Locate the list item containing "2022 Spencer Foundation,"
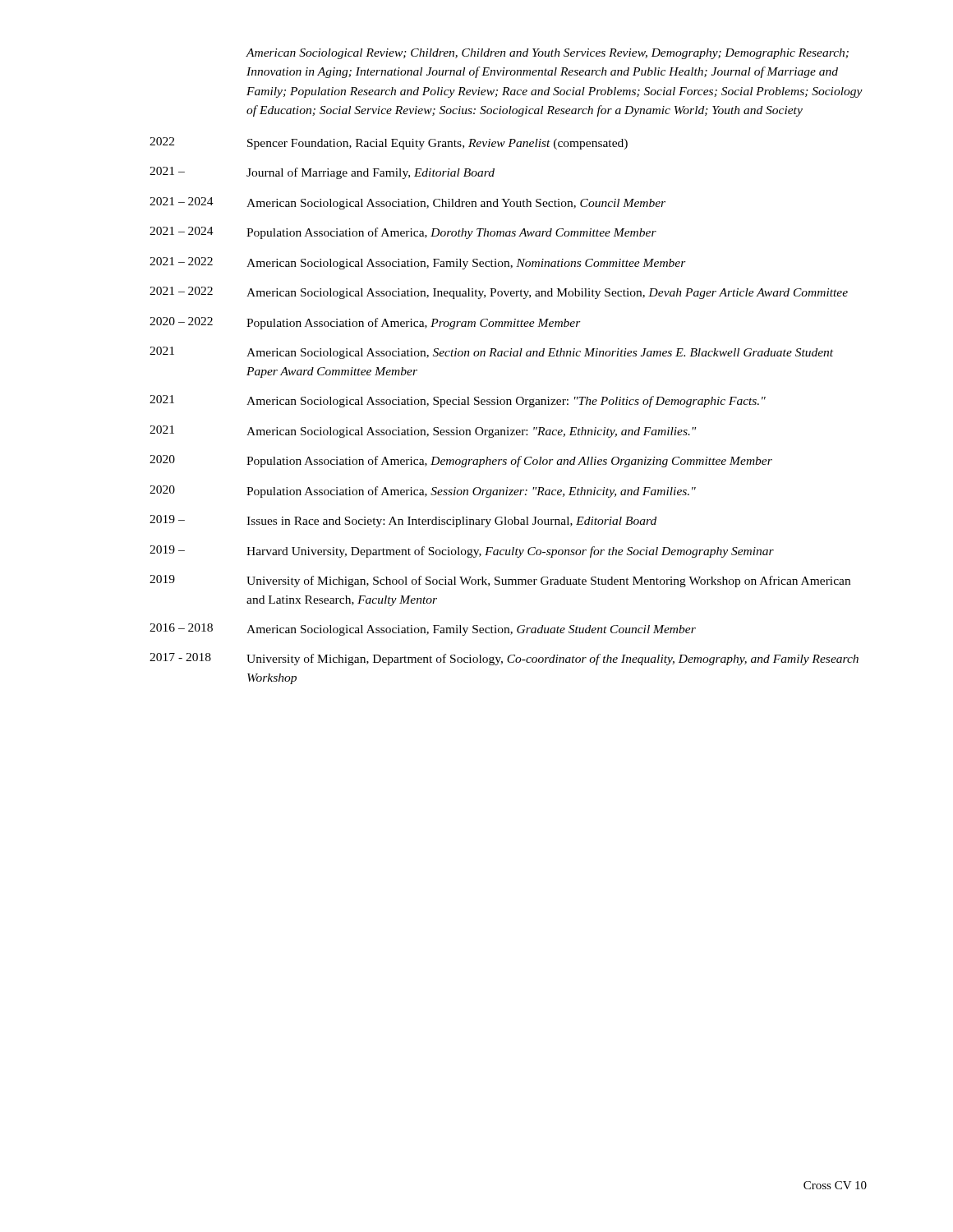Image resolution: width=953 pixels, height=1232 pixels. 508,143
